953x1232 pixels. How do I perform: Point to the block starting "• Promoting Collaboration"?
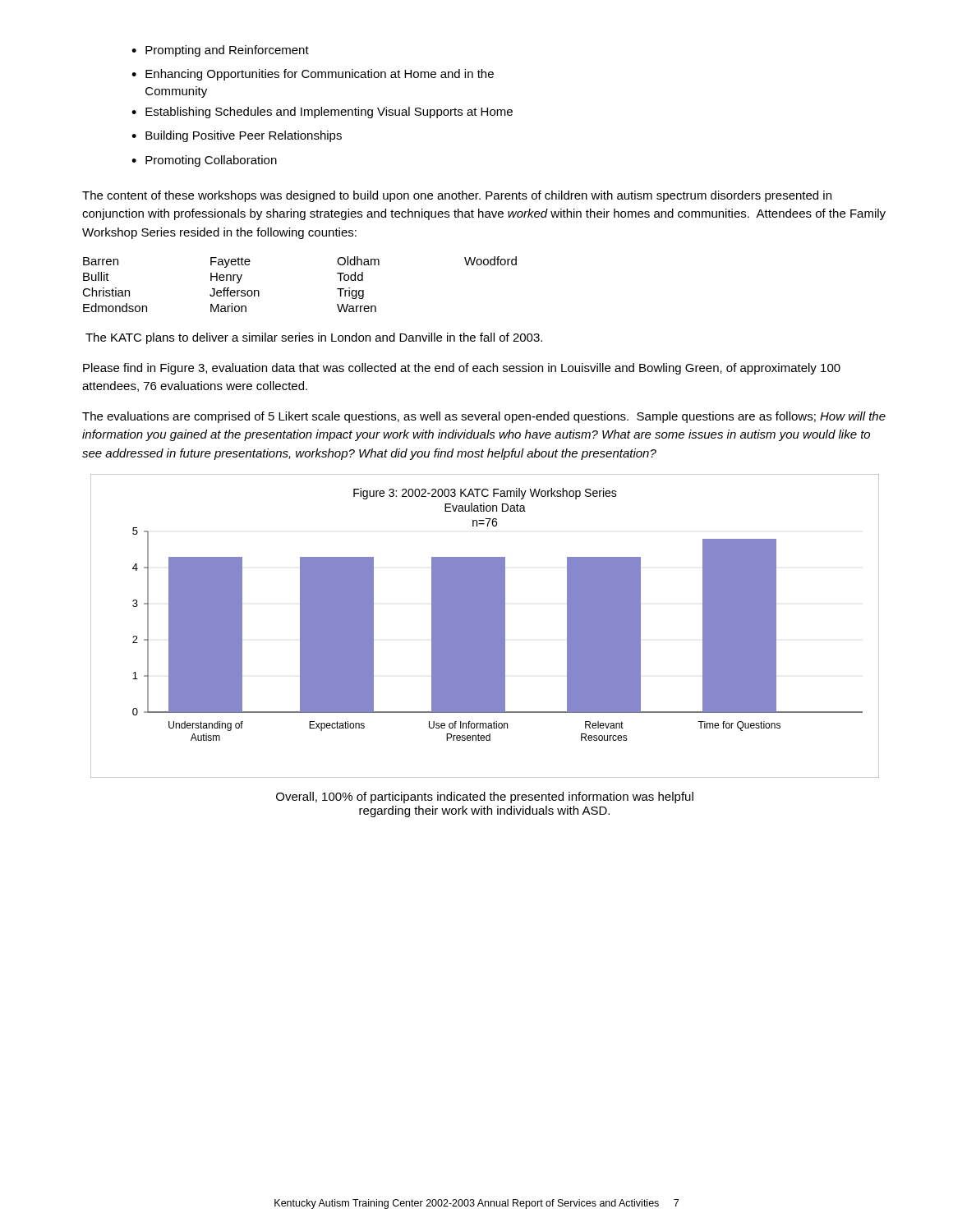coord(204,161)
